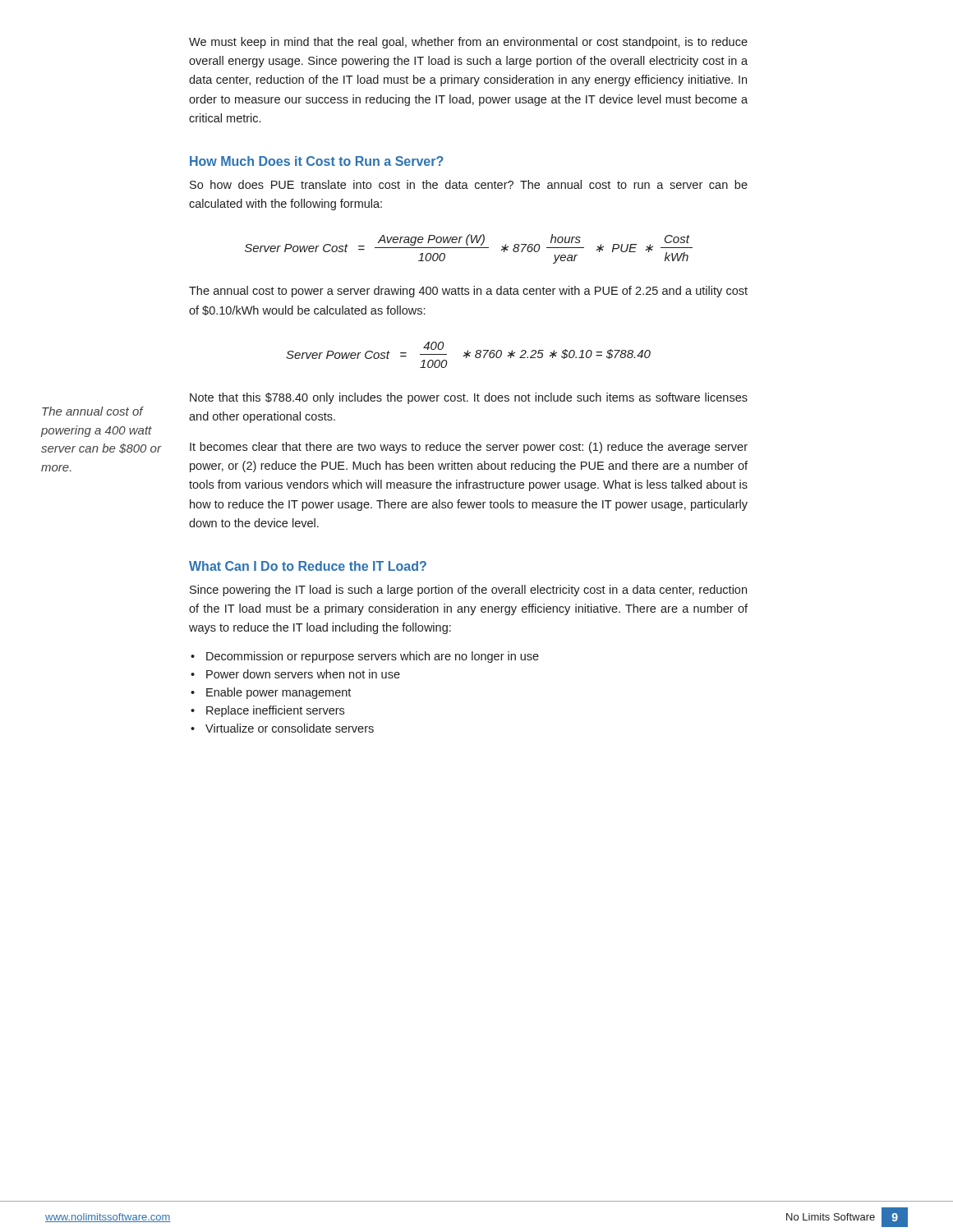Viewport: 953px width, 1232px height.
Task: Find the text block that reads "We must keep in mind that the"
Action: point(468,80)
